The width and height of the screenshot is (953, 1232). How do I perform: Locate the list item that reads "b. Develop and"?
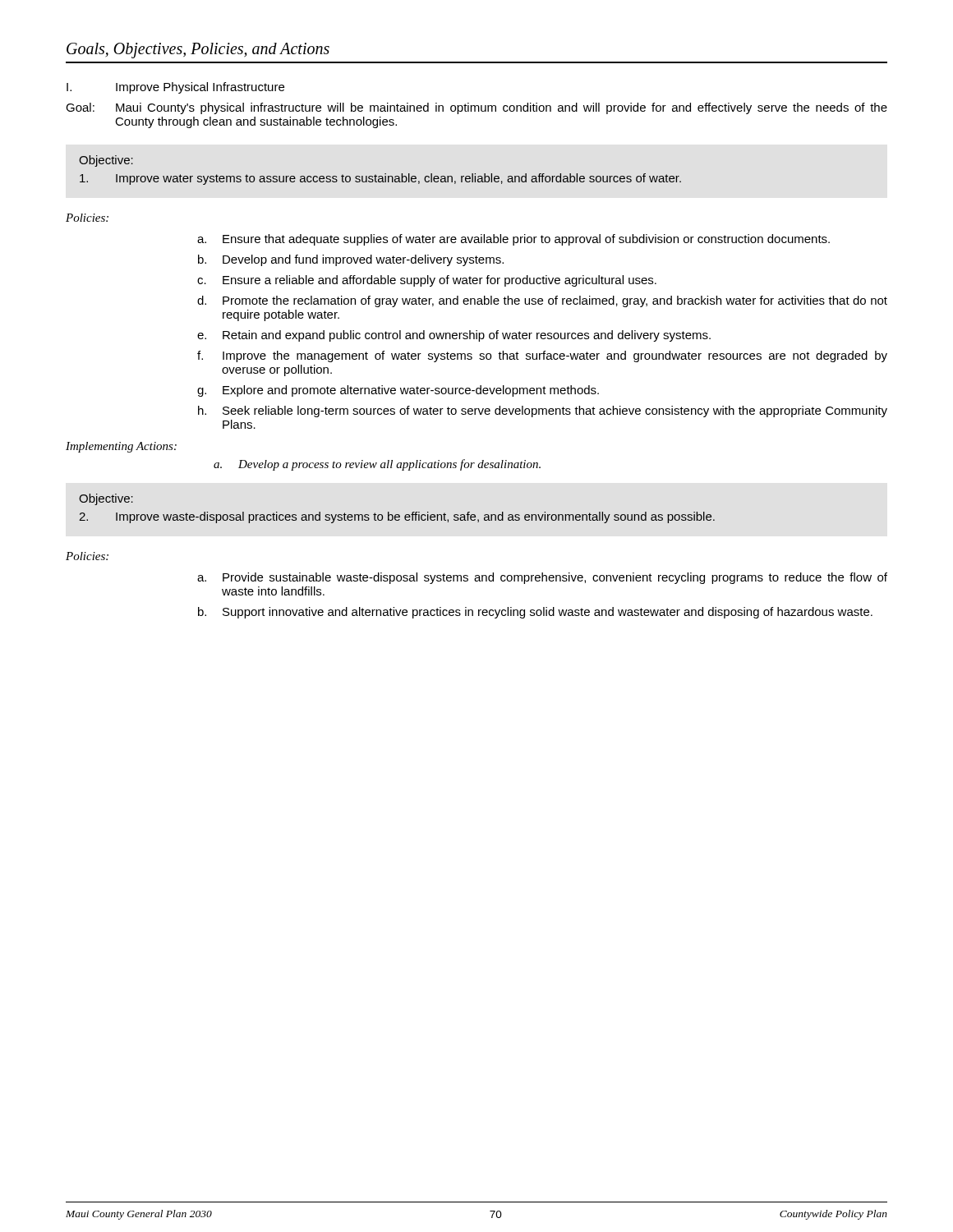351,260
